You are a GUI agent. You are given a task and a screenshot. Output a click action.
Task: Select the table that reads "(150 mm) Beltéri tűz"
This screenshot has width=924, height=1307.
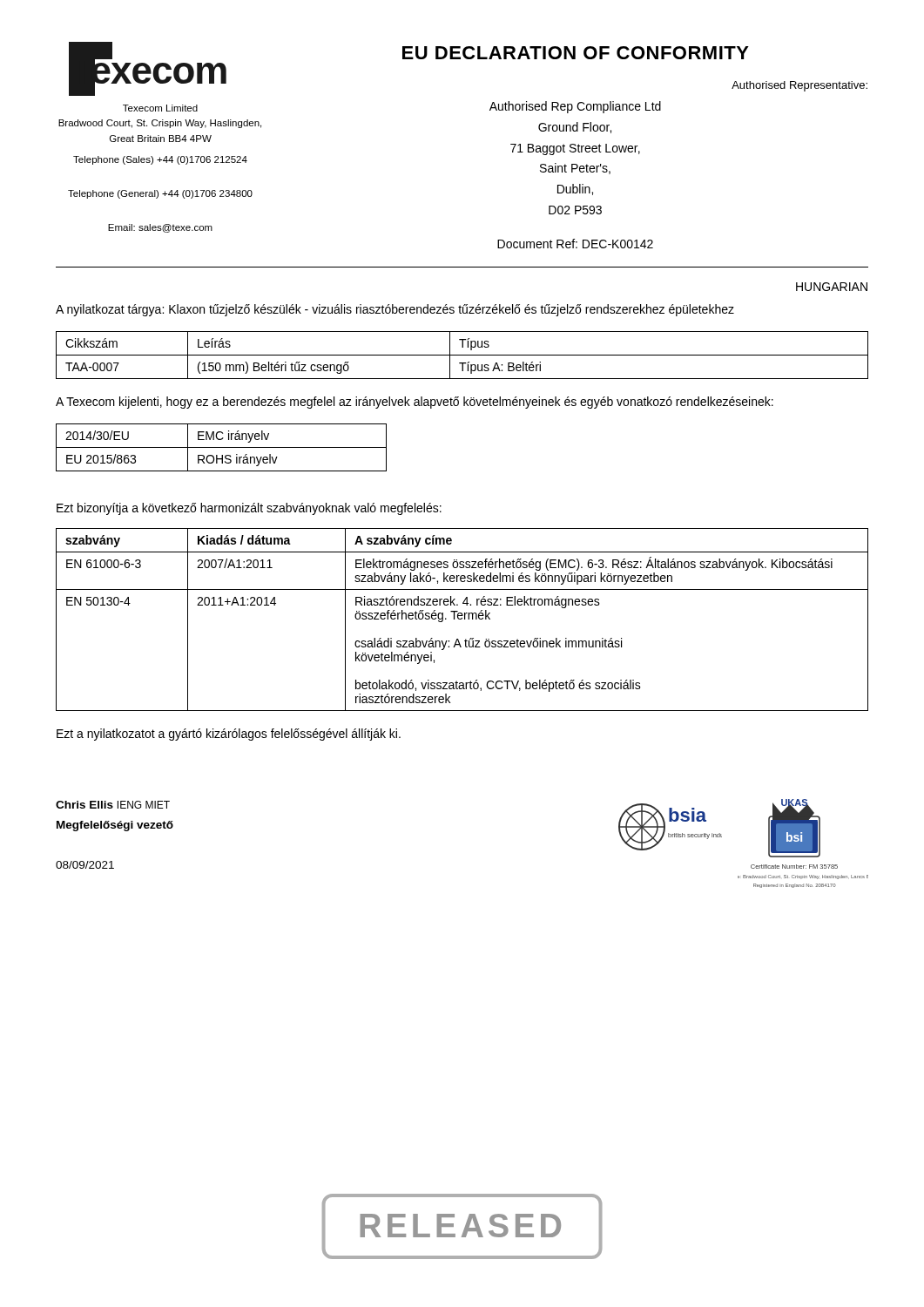[x=462, y=355]
